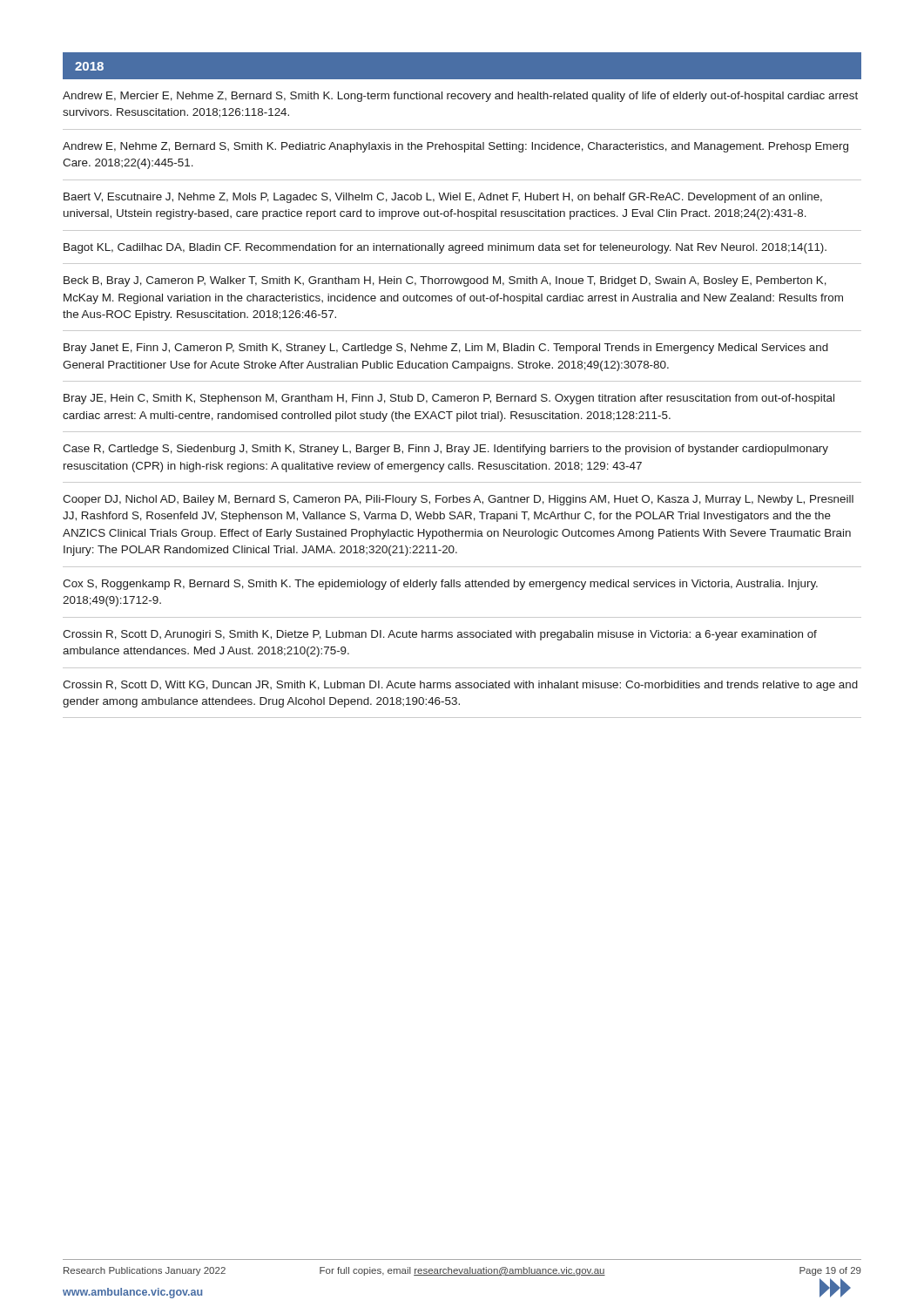Point to the block beginning "Andrew E, Nehme Z, Bernard S, Smith"
924x1307 pixels.
coord(456,154)
